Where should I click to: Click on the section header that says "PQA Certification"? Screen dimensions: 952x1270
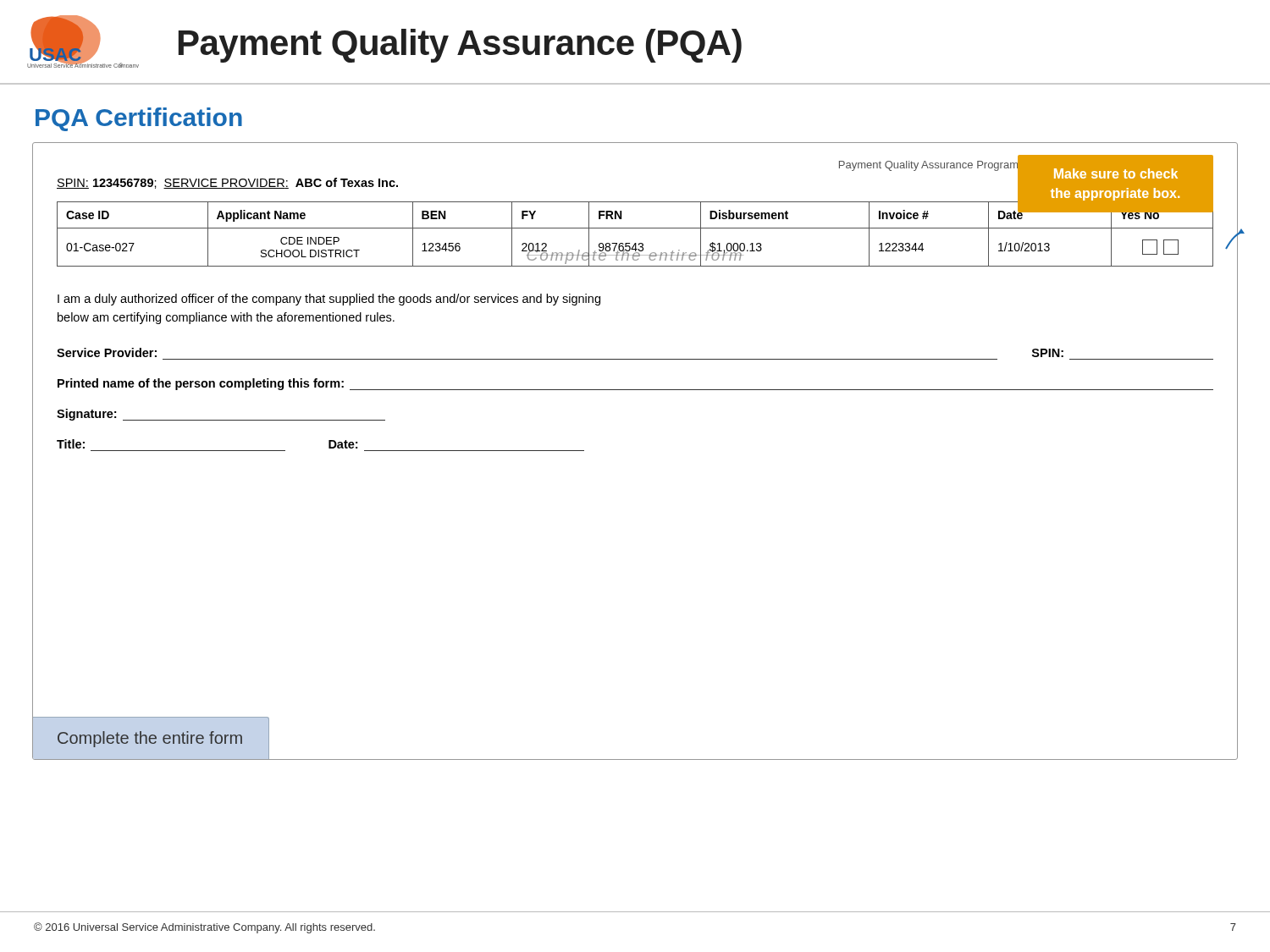(x=139, y=117)
